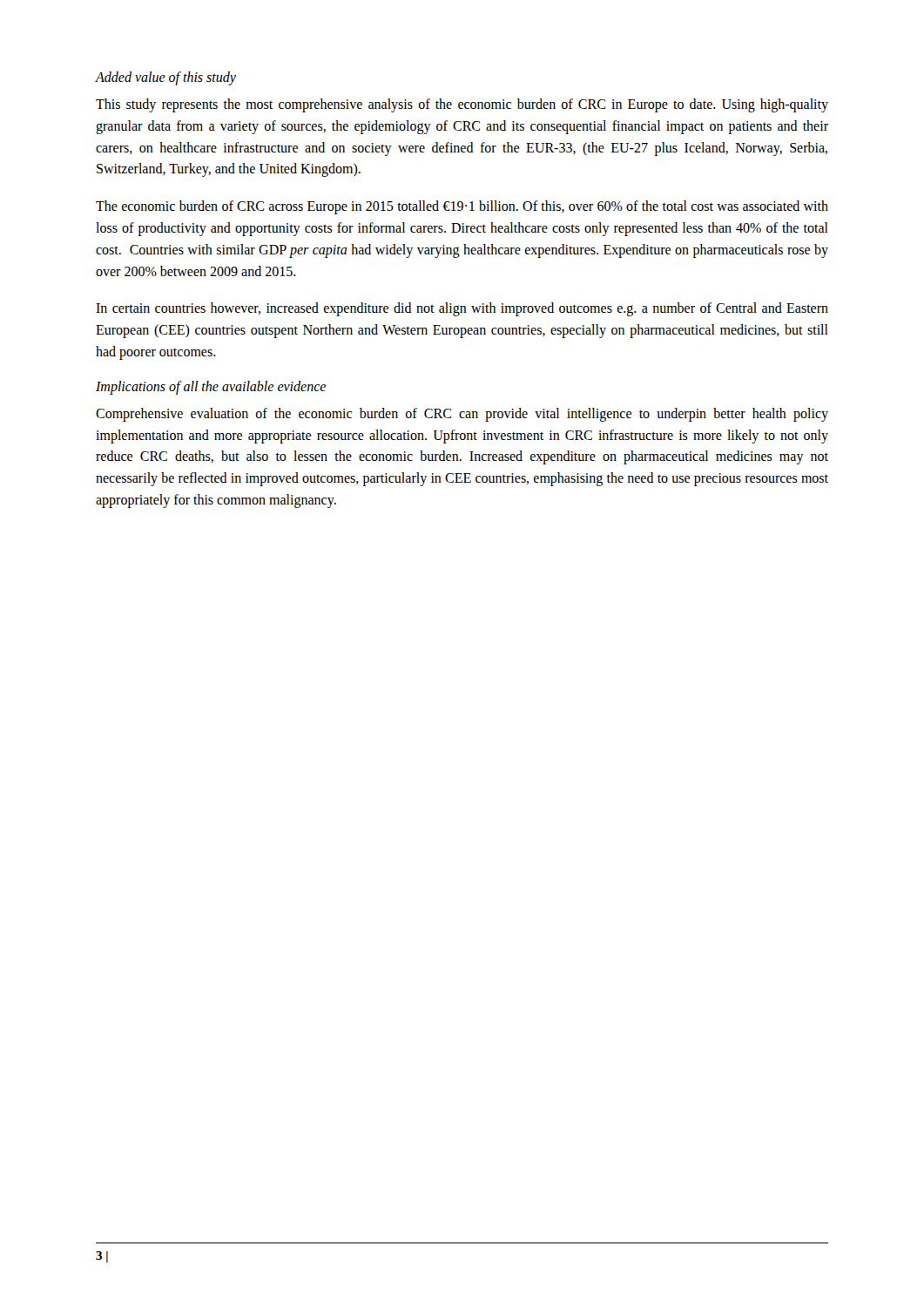Image resolution: width=924 pixels, height=1307 pixels.
Task: Locate the block of text that opens with "Comprehensive evaluation of the"
Action: 462,456
